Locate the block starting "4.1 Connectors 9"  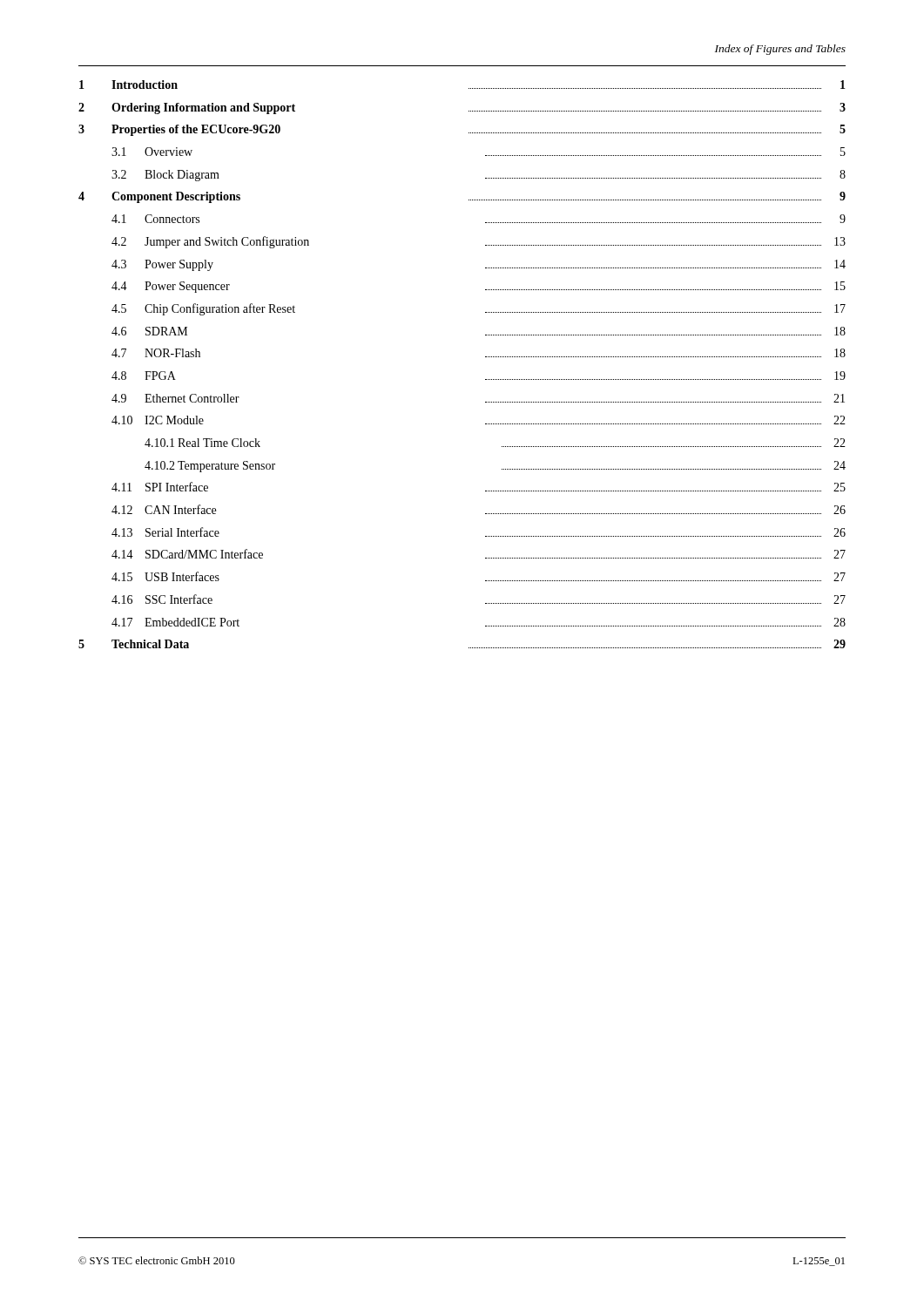[x=173, y=218]
